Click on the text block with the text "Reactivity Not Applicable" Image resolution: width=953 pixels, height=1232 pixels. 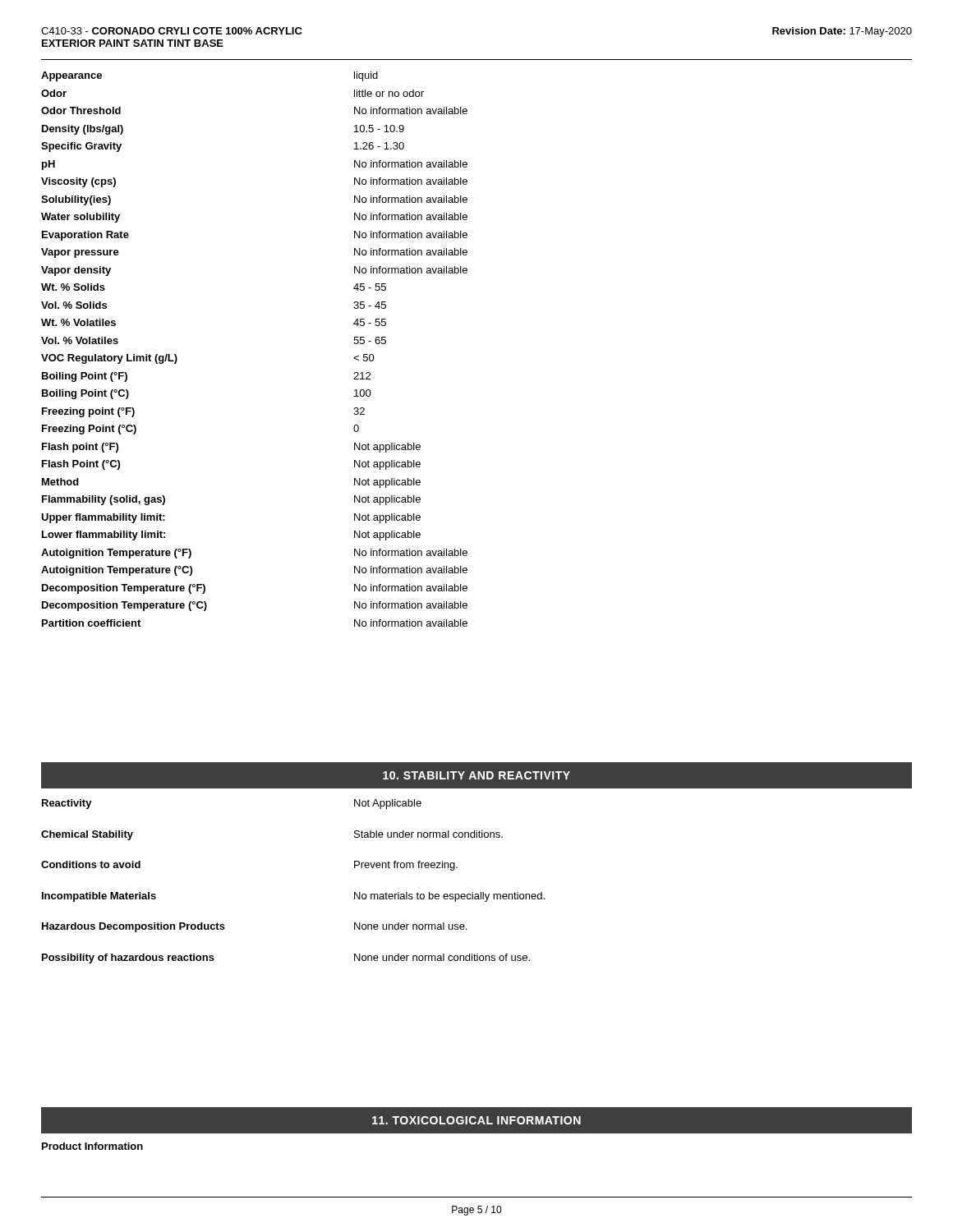tap(71, 804)
